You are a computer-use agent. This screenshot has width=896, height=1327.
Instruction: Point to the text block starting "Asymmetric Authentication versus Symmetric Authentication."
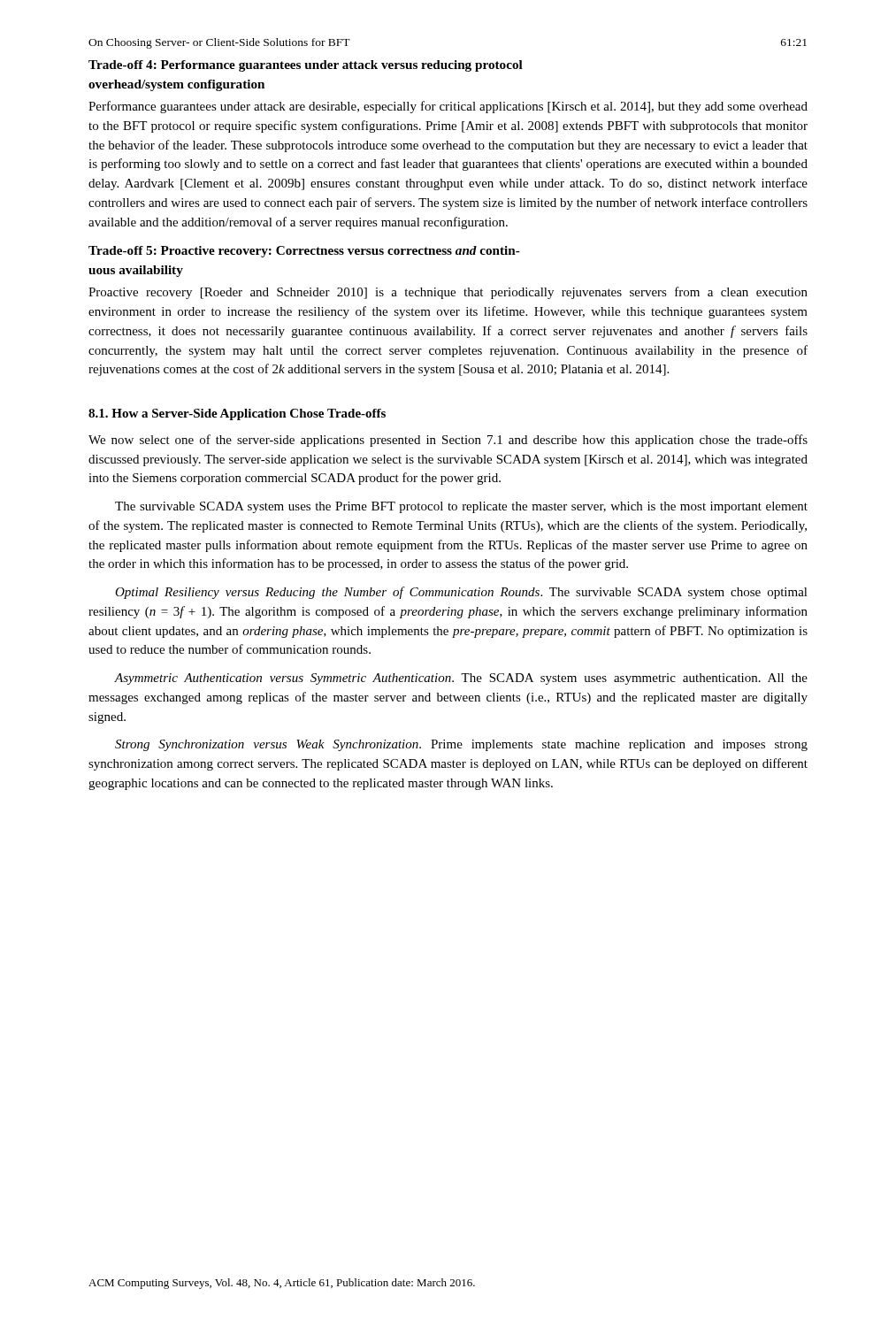[x=448, y=698]
